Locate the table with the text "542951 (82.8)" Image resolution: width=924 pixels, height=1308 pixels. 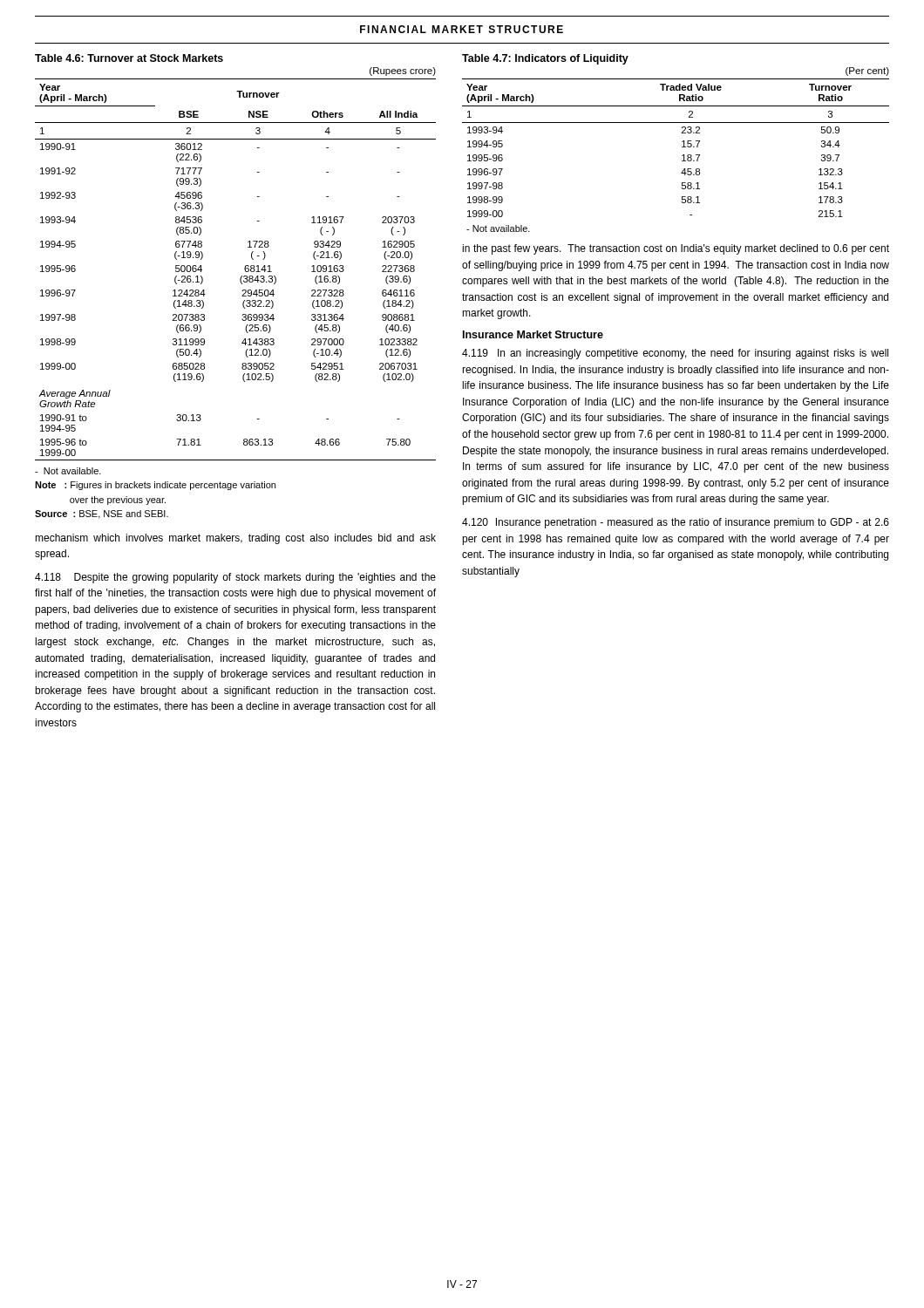(235, 269)
